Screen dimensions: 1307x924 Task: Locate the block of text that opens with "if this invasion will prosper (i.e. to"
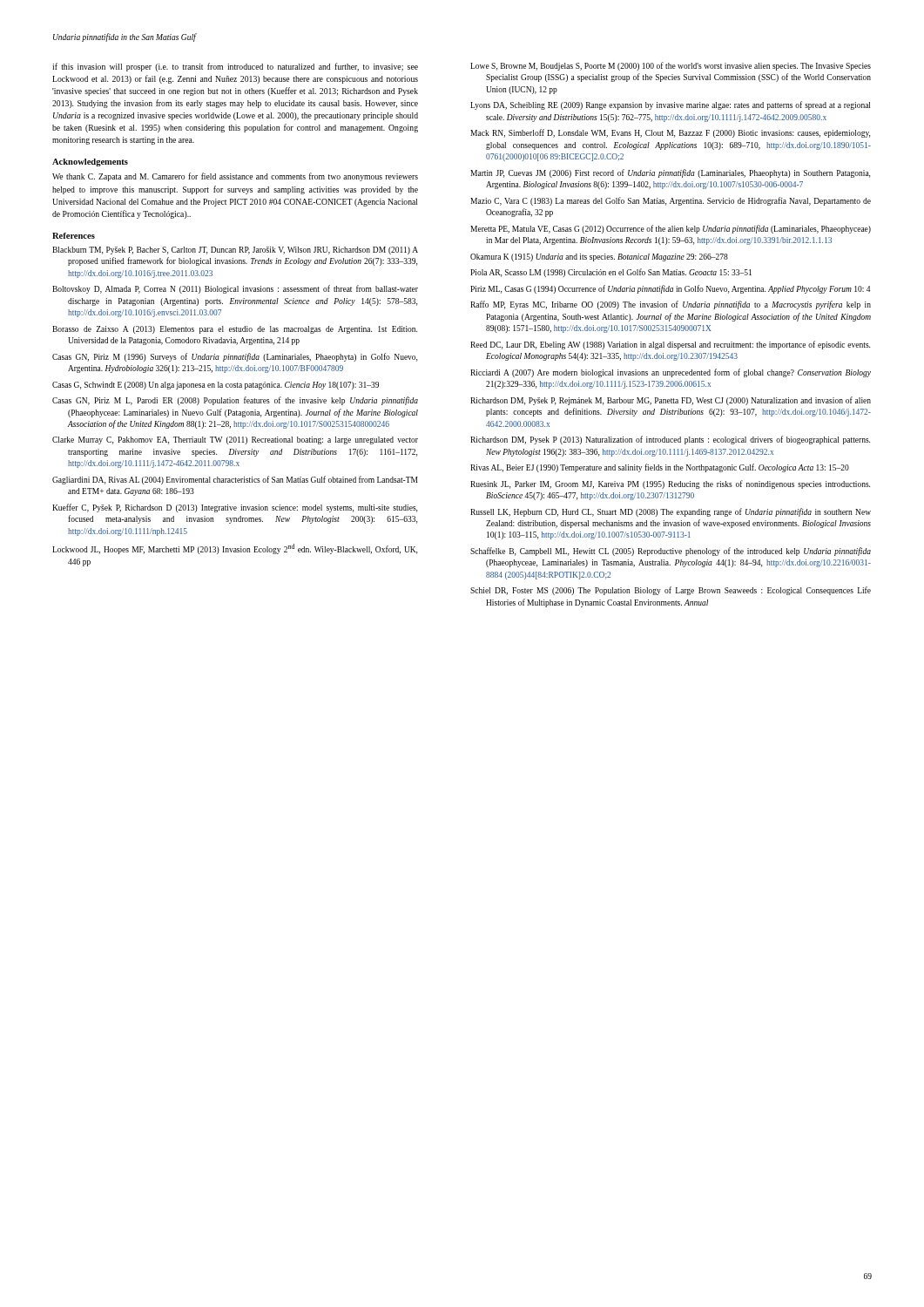point(235,104)
